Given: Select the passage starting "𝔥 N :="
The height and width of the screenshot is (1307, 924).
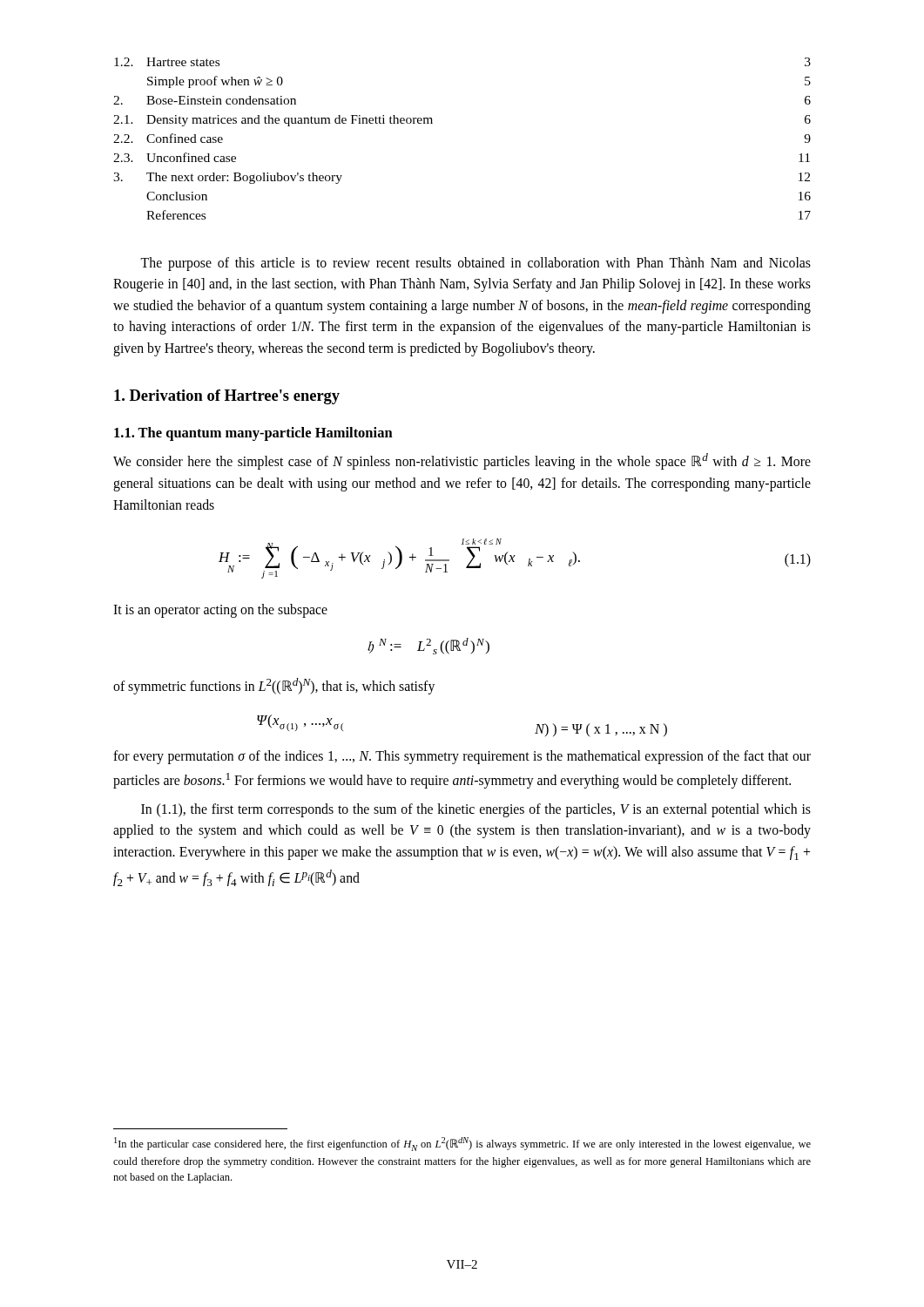Looking at the screenshot, I should 462,645.
